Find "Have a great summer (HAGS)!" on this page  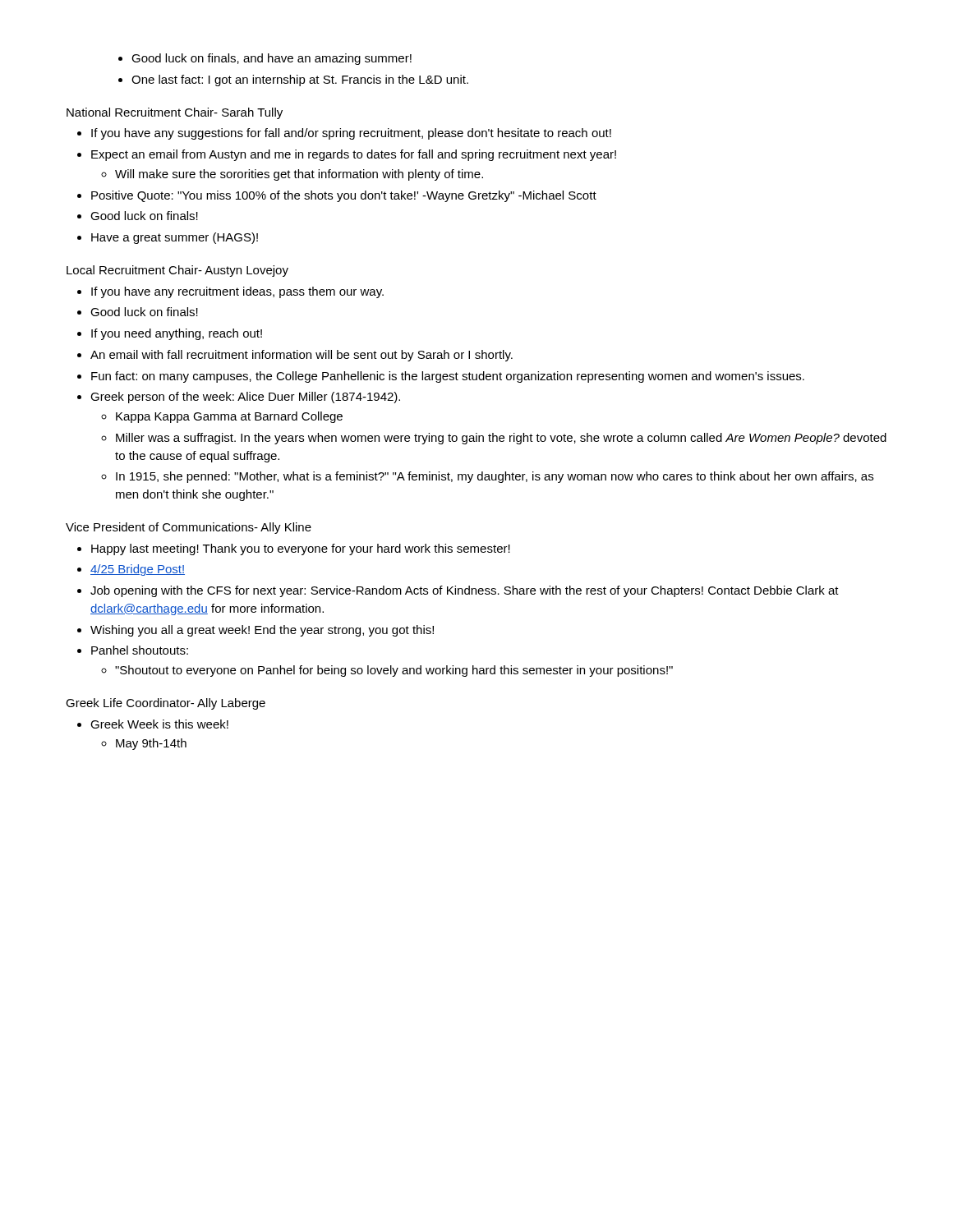(x=175, y=237)
